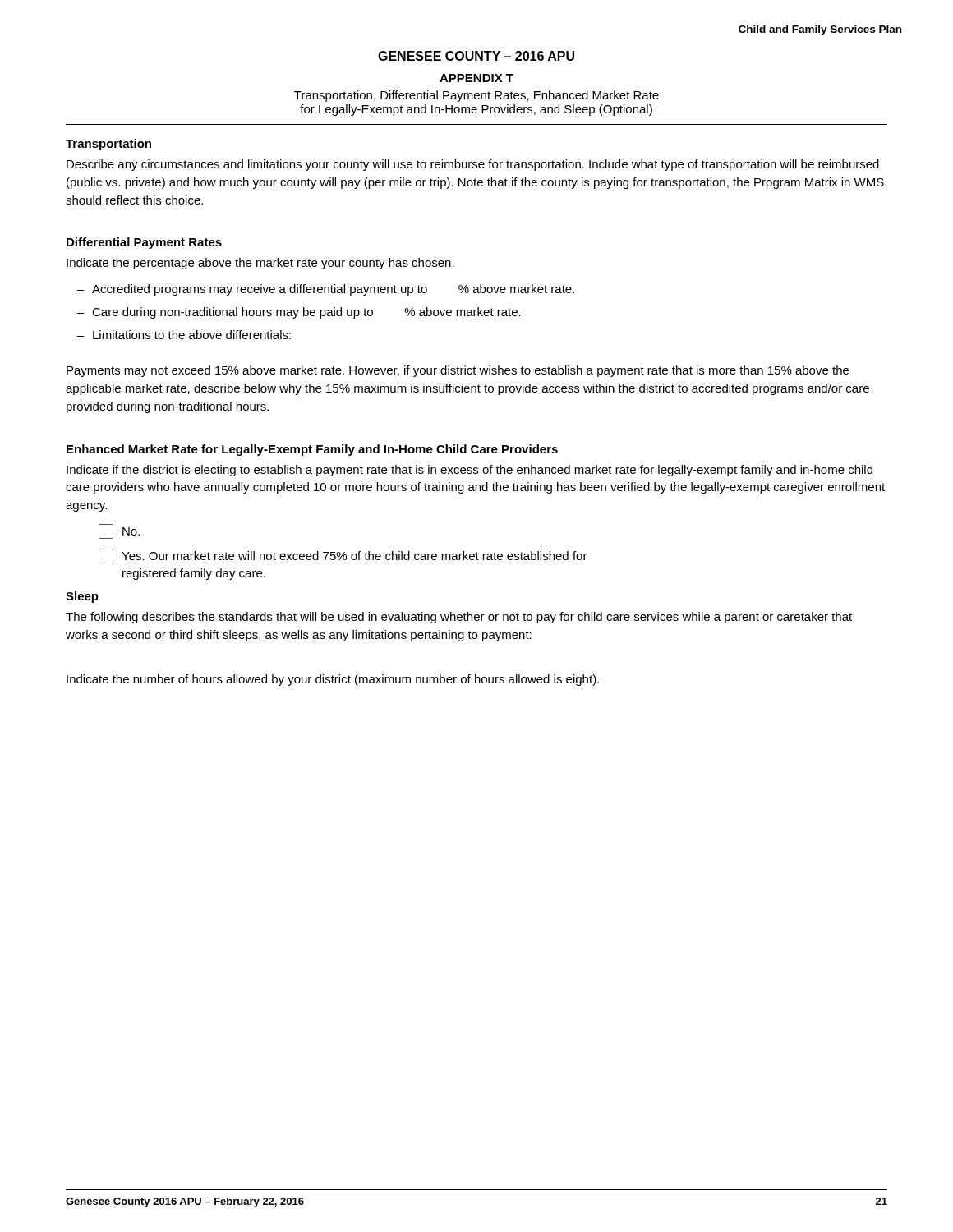Select the text block containing "The following describes the standards that"

(x=459, y=625)
